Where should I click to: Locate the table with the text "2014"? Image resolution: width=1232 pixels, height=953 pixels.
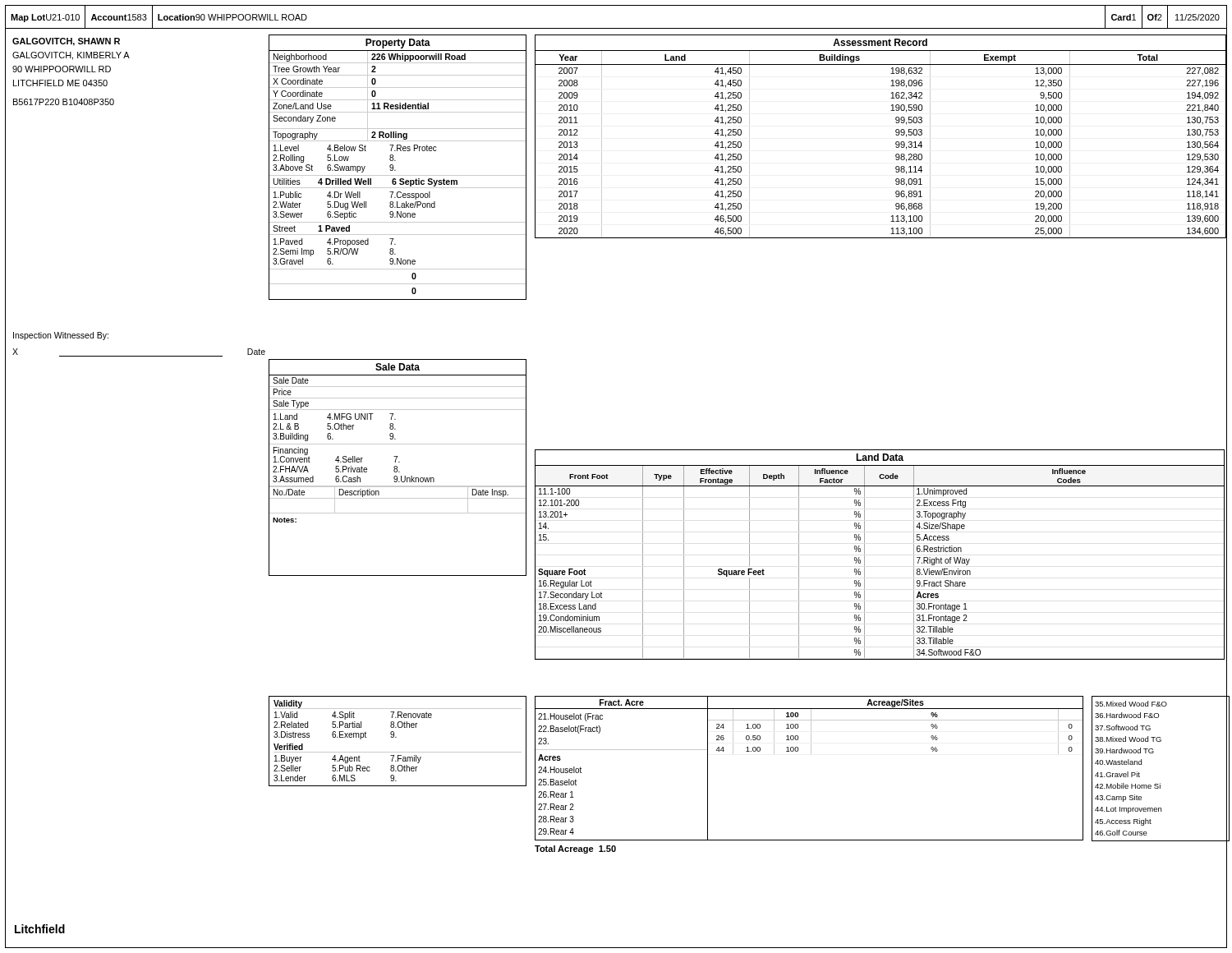click(x=880, y=136)
